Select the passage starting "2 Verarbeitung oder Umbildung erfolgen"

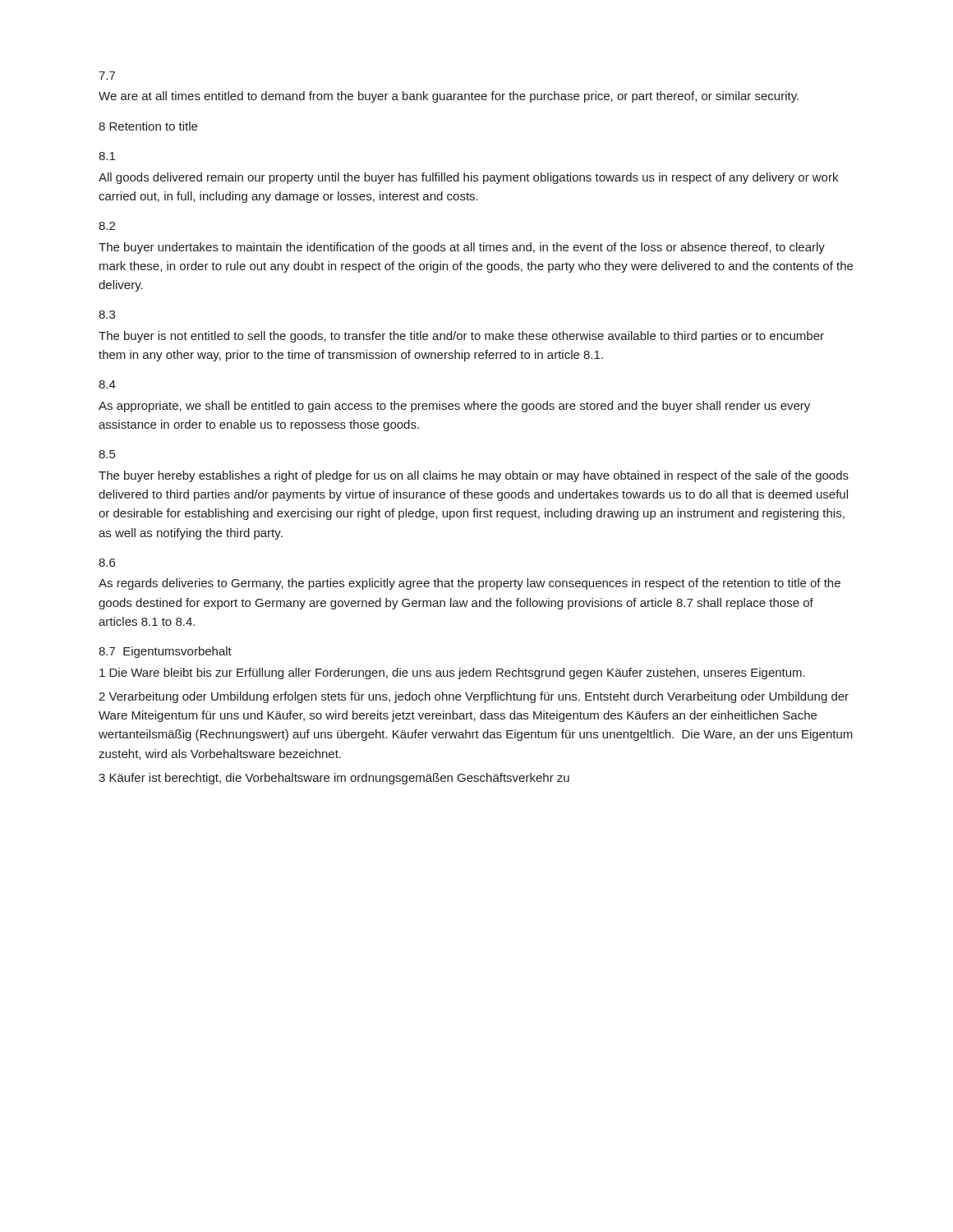pos(476,725)
